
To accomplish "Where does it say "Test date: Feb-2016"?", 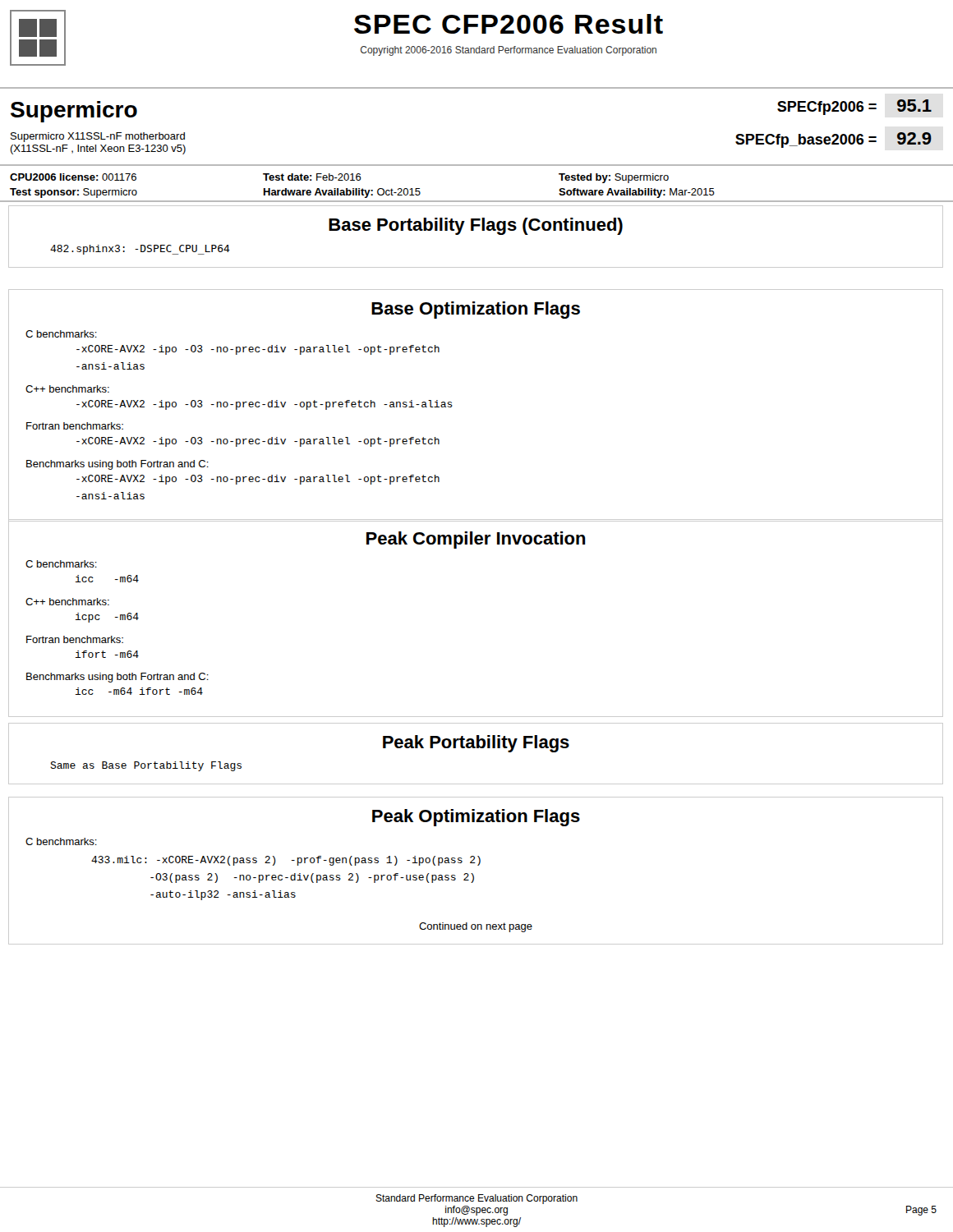I will tap(312, 177).
